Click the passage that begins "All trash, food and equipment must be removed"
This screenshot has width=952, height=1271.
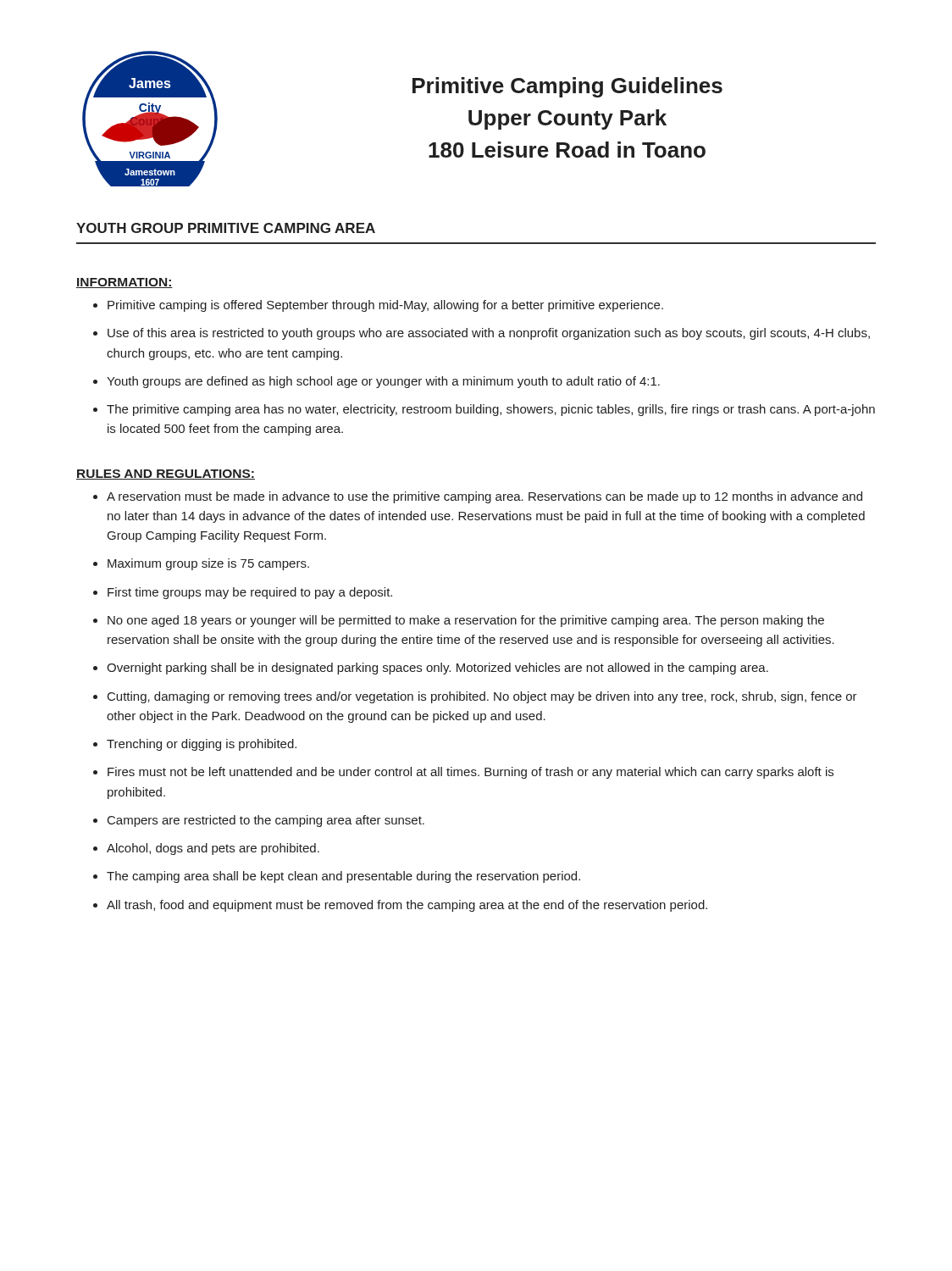[408, 904]
